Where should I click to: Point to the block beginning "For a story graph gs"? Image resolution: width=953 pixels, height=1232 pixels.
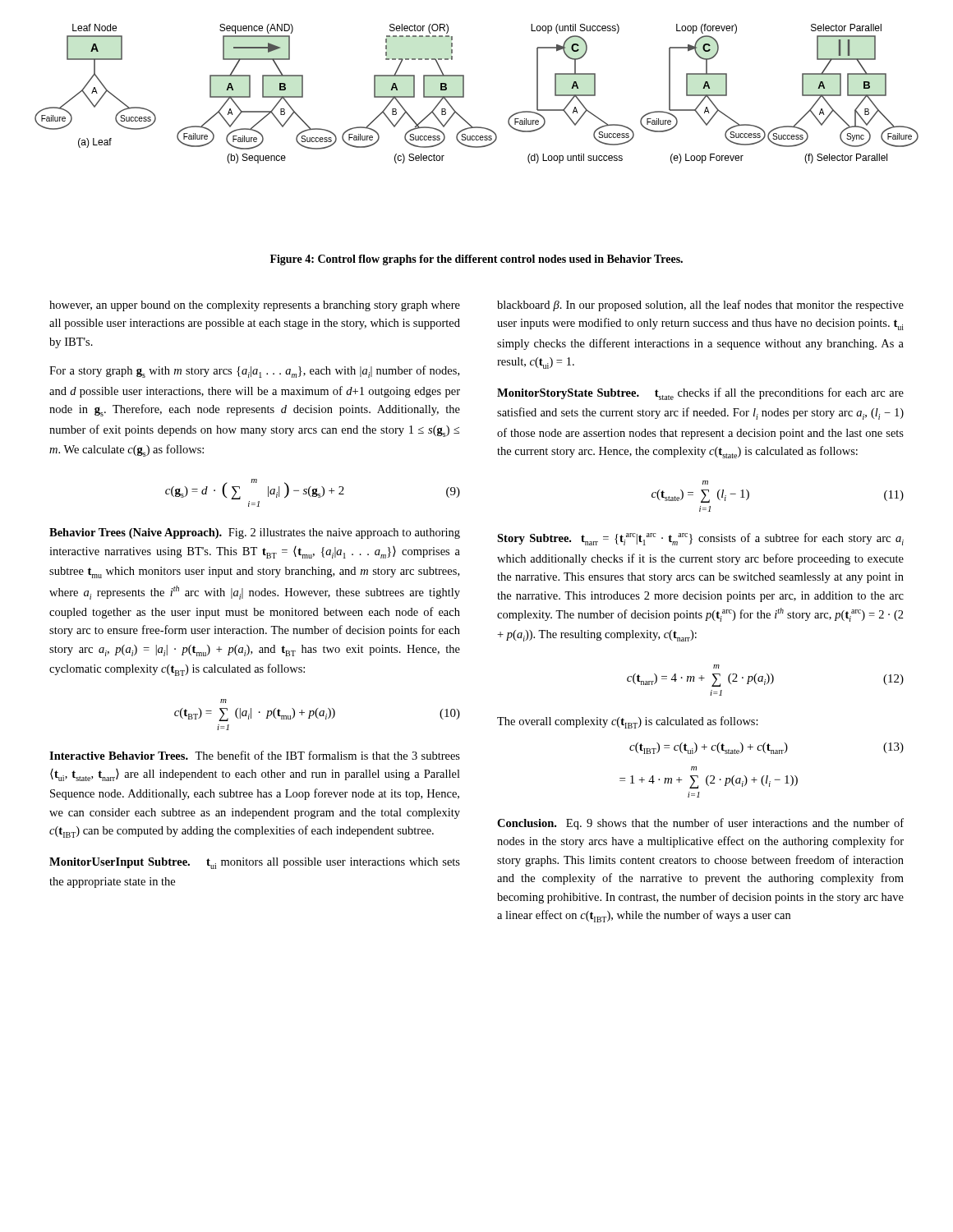255,411
